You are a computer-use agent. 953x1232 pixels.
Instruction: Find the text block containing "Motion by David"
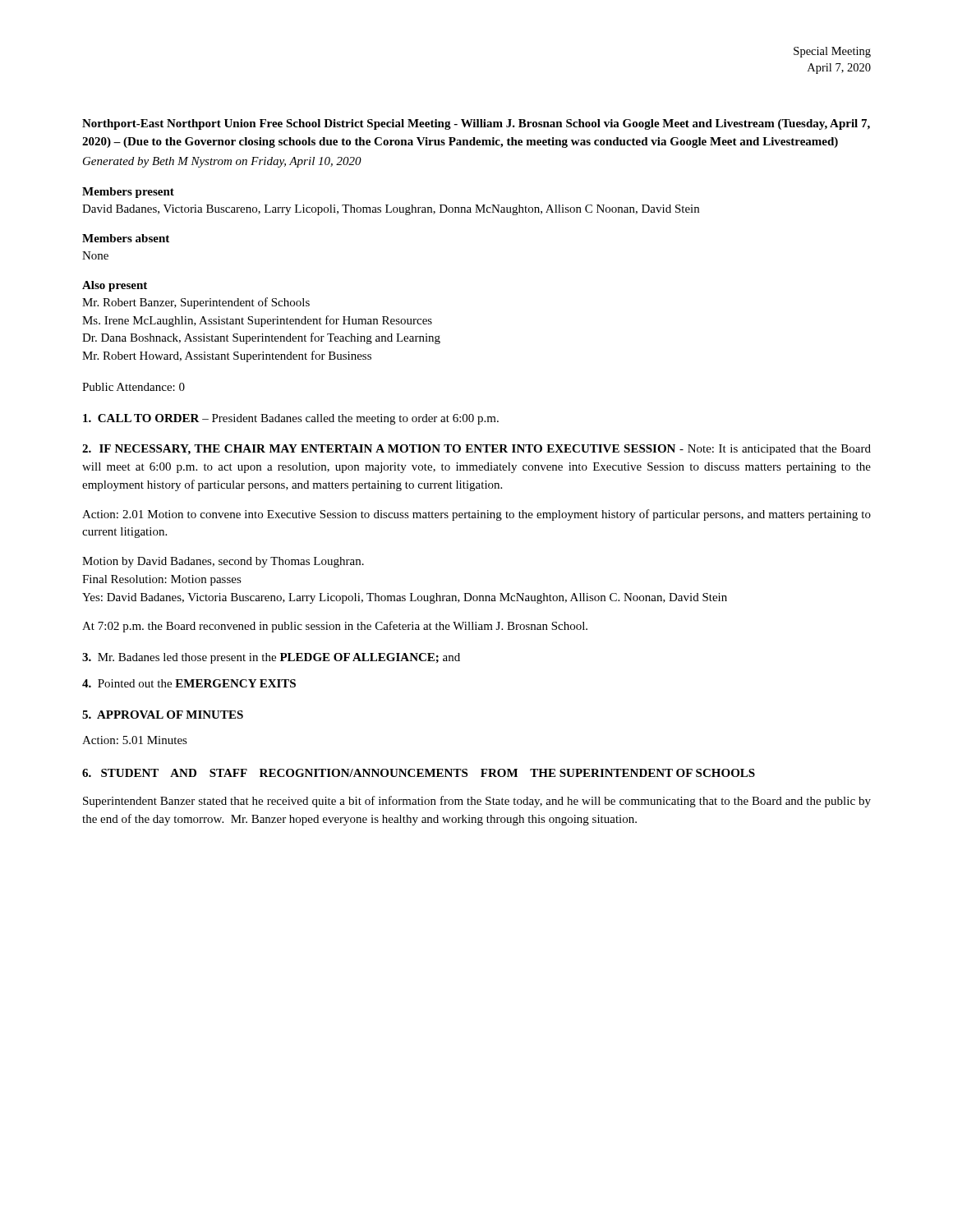click(x=223, y=562)
